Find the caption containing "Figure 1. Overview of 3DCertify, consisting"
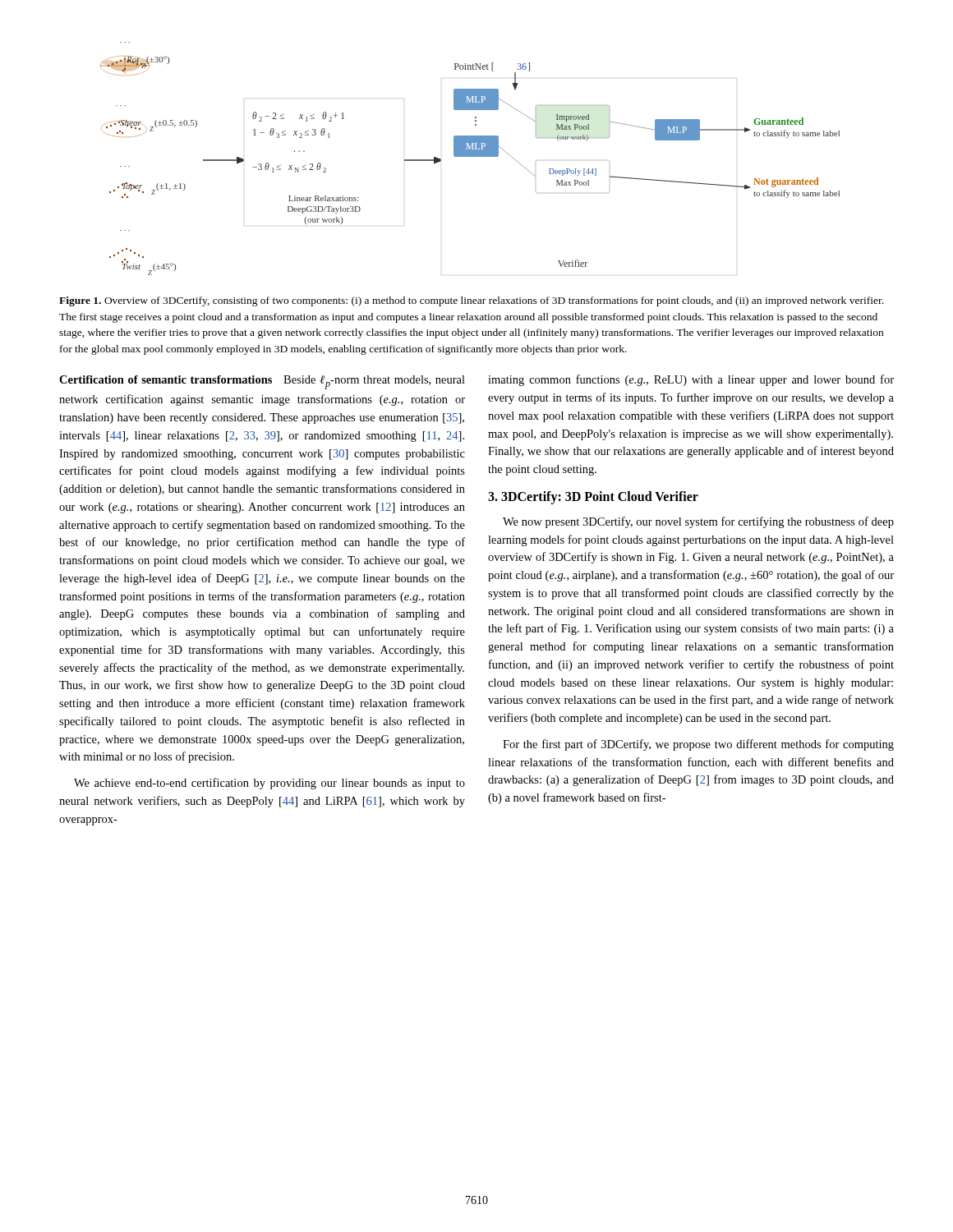Image resolution: width=953 pixels, height=1232 pixels. [472, 324]
